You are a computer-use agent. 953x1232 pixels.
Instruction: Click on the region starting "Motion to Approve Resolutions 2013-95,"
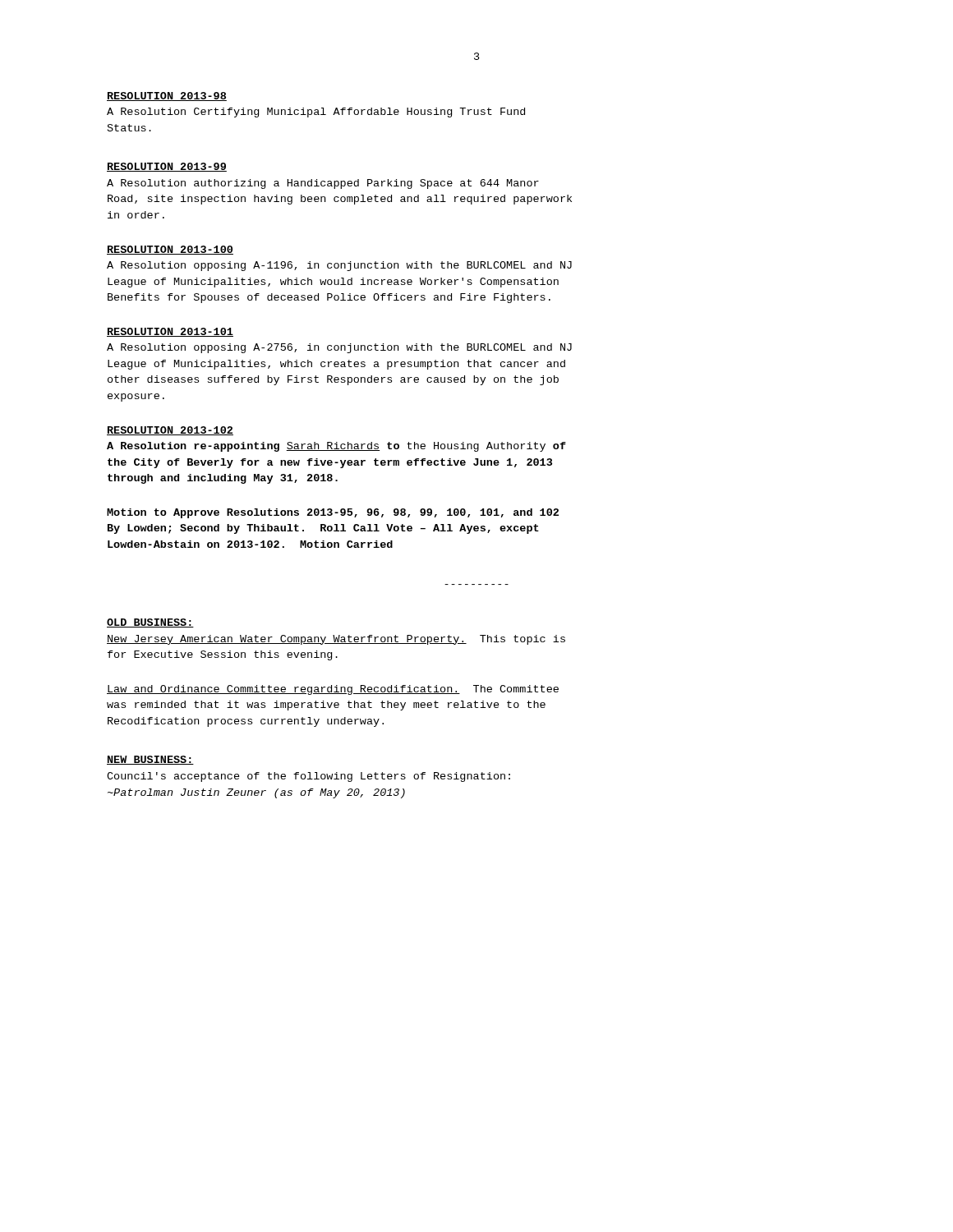(476, 529)
